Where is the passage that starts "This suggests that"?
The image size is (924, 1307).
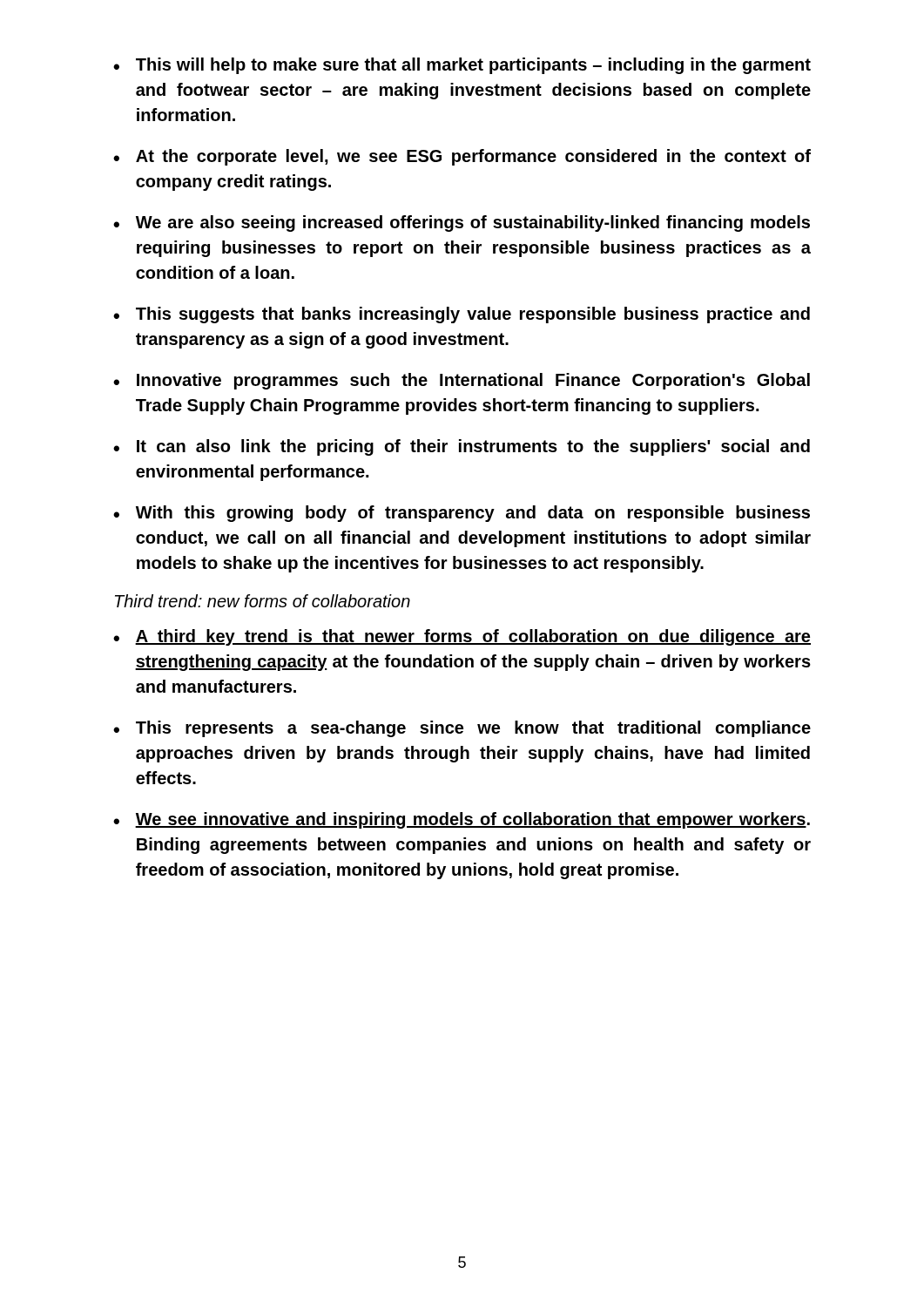click(462, 327)
